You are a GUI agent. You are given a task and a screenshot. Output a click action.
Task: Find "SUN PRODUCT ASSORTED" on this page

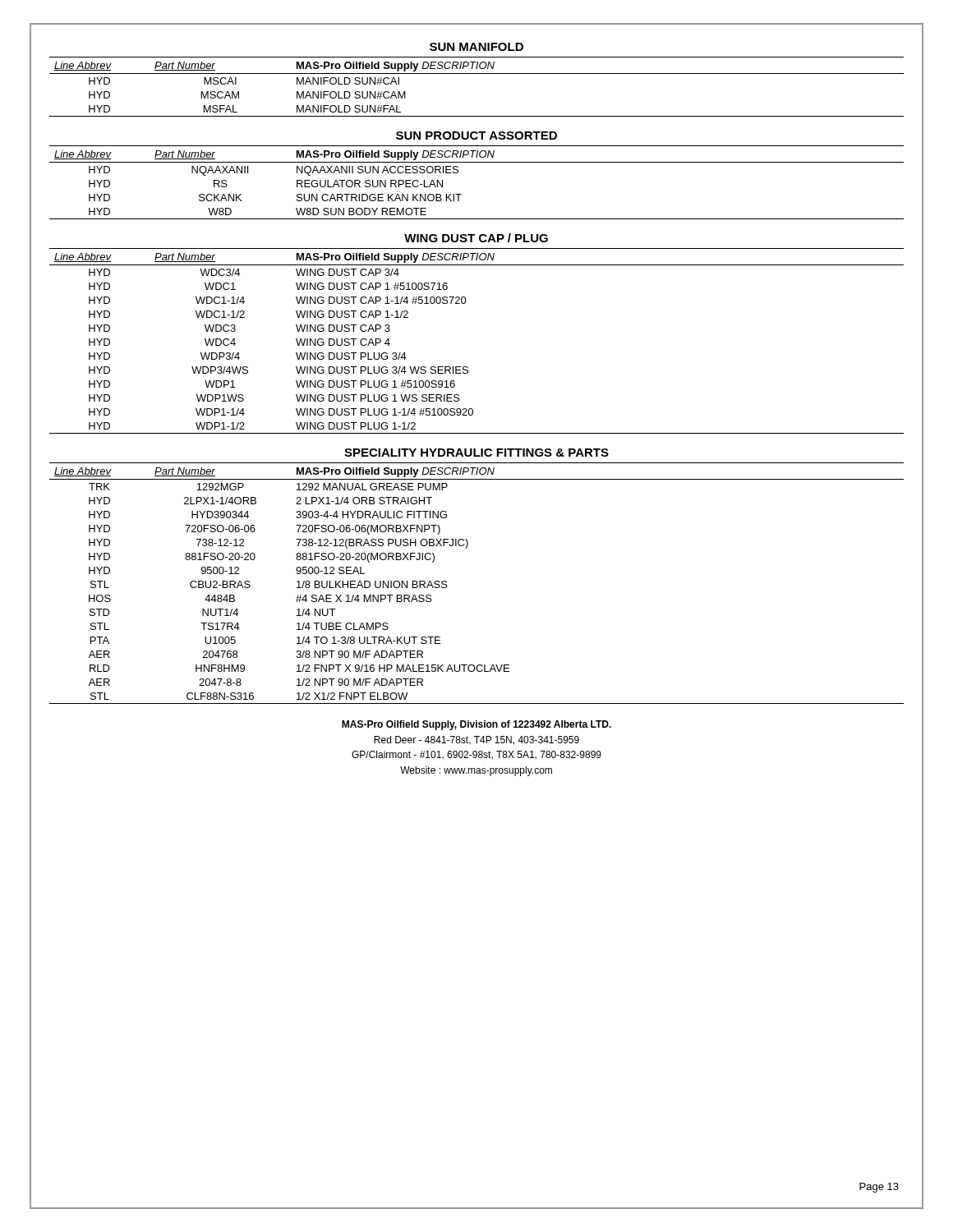(476, 135)
